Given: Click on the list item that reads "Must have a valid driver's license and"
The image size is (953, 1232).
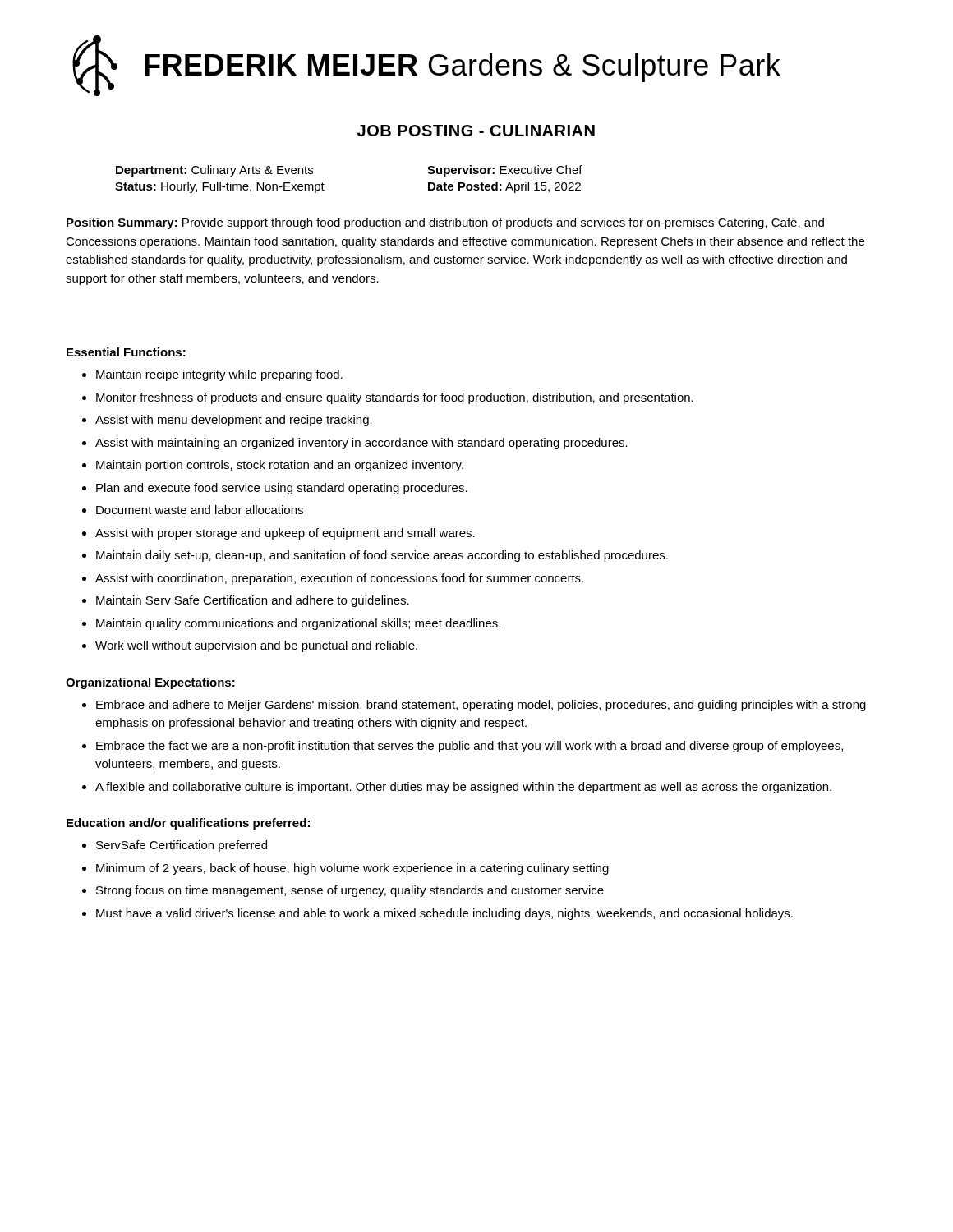Looking at the screenshot, I should click(476, 913).
